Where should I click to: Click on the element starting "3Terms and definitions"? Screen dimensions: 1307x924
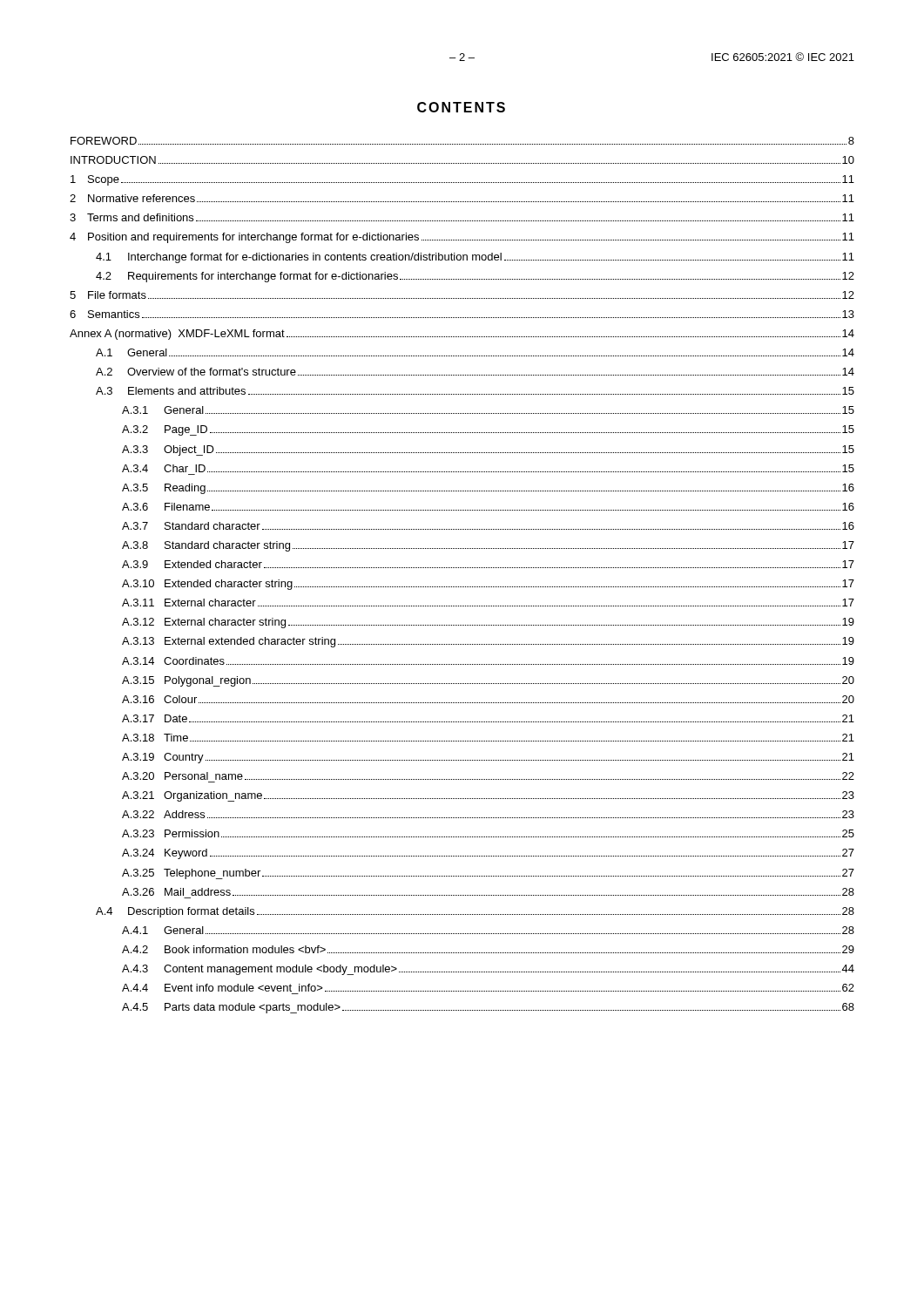(x=462, y=218)
